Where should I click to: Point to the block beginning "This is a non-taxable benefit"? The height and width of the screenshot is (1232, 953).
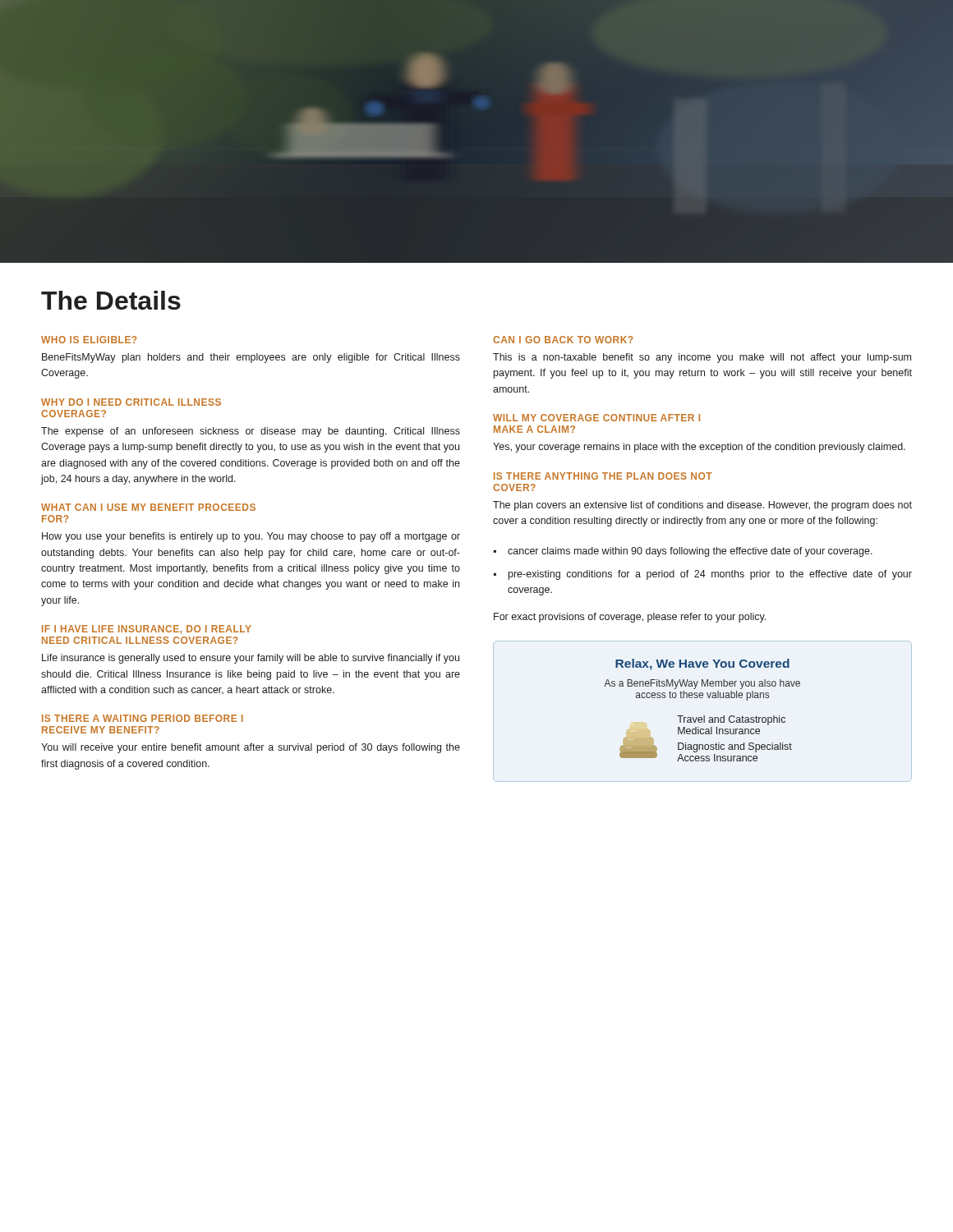pos(702,373)
